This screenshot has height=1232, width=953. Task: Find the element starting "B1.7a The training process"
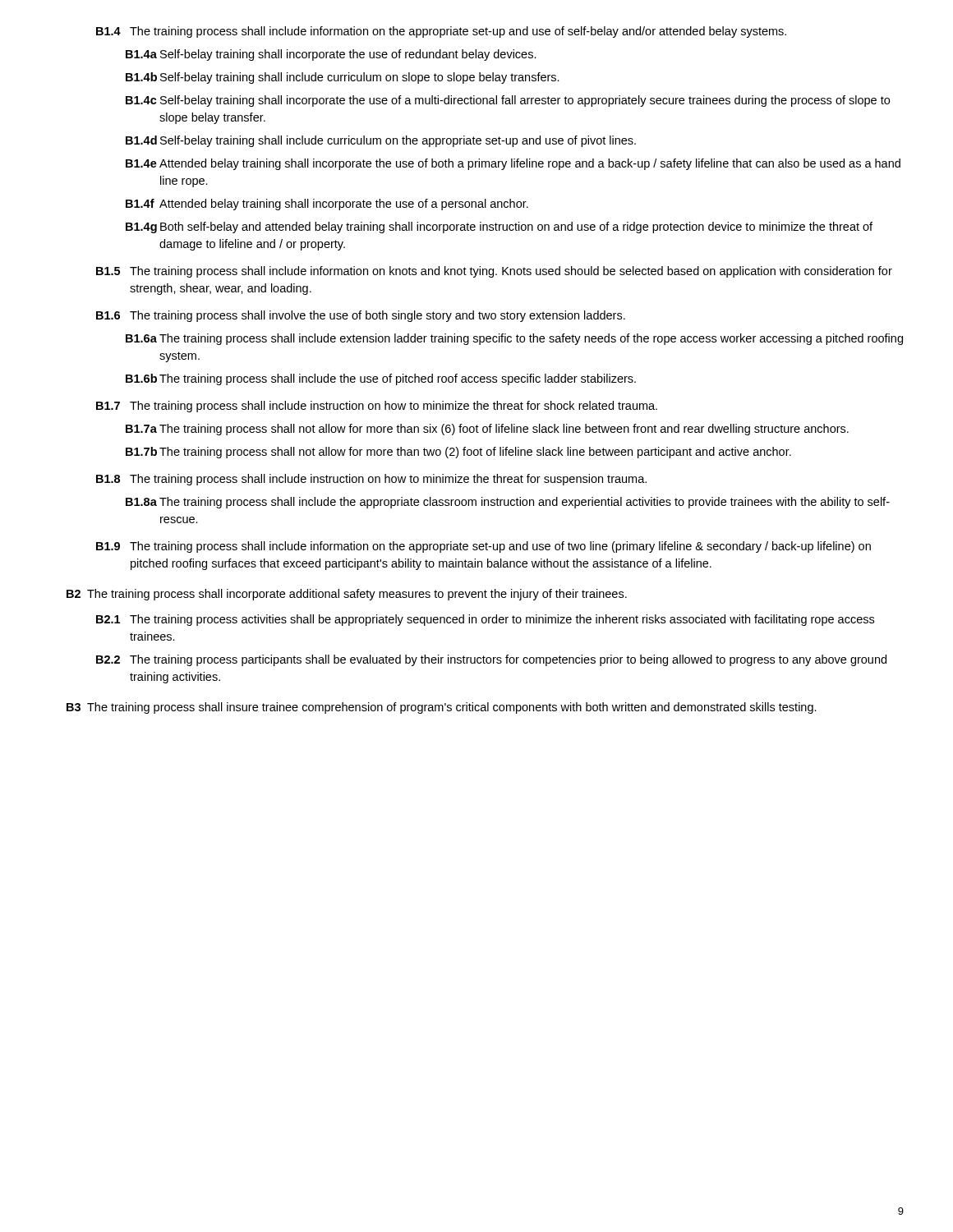[x=514, y=429]
